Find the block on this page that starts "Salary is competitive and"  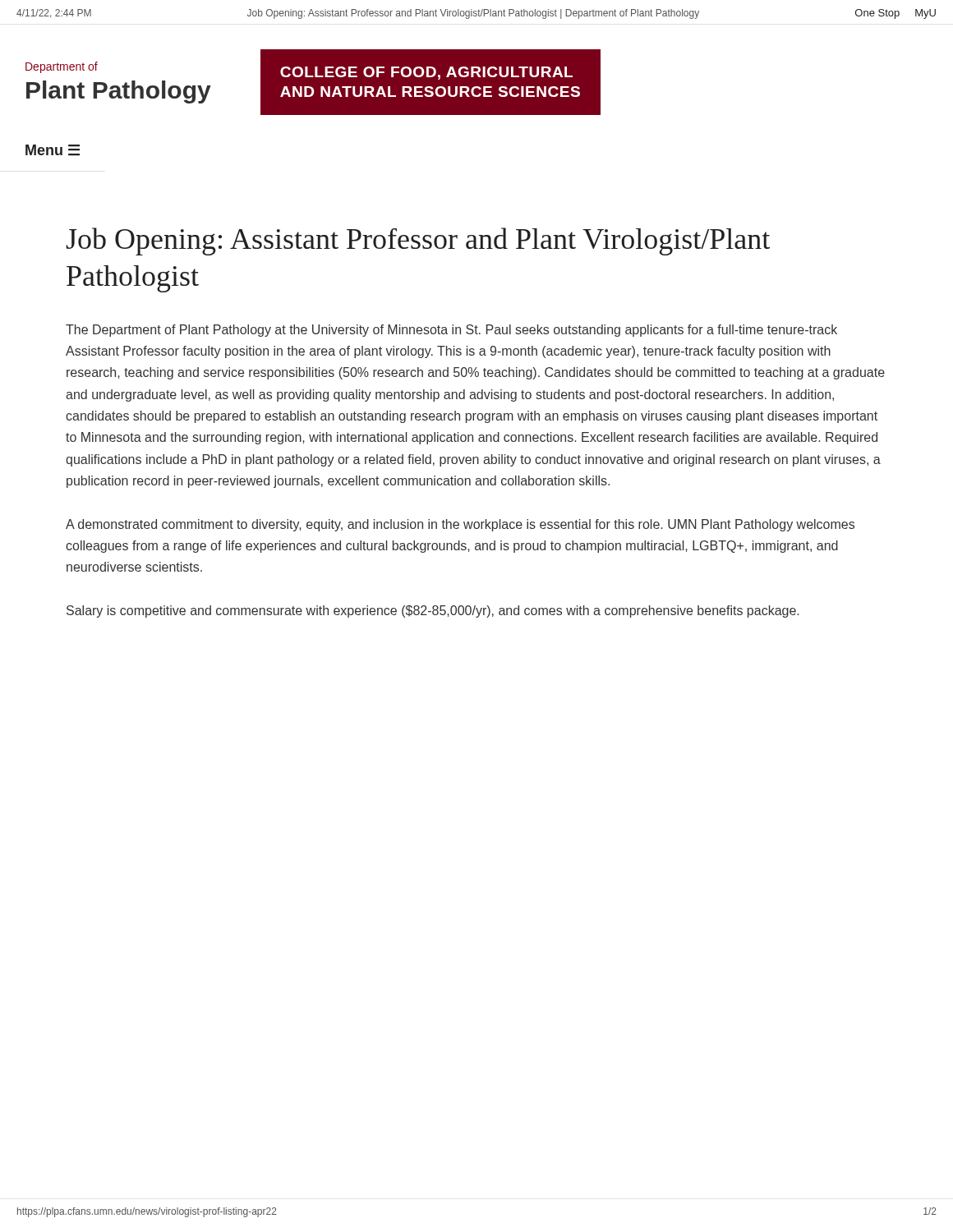pos(433,611)
